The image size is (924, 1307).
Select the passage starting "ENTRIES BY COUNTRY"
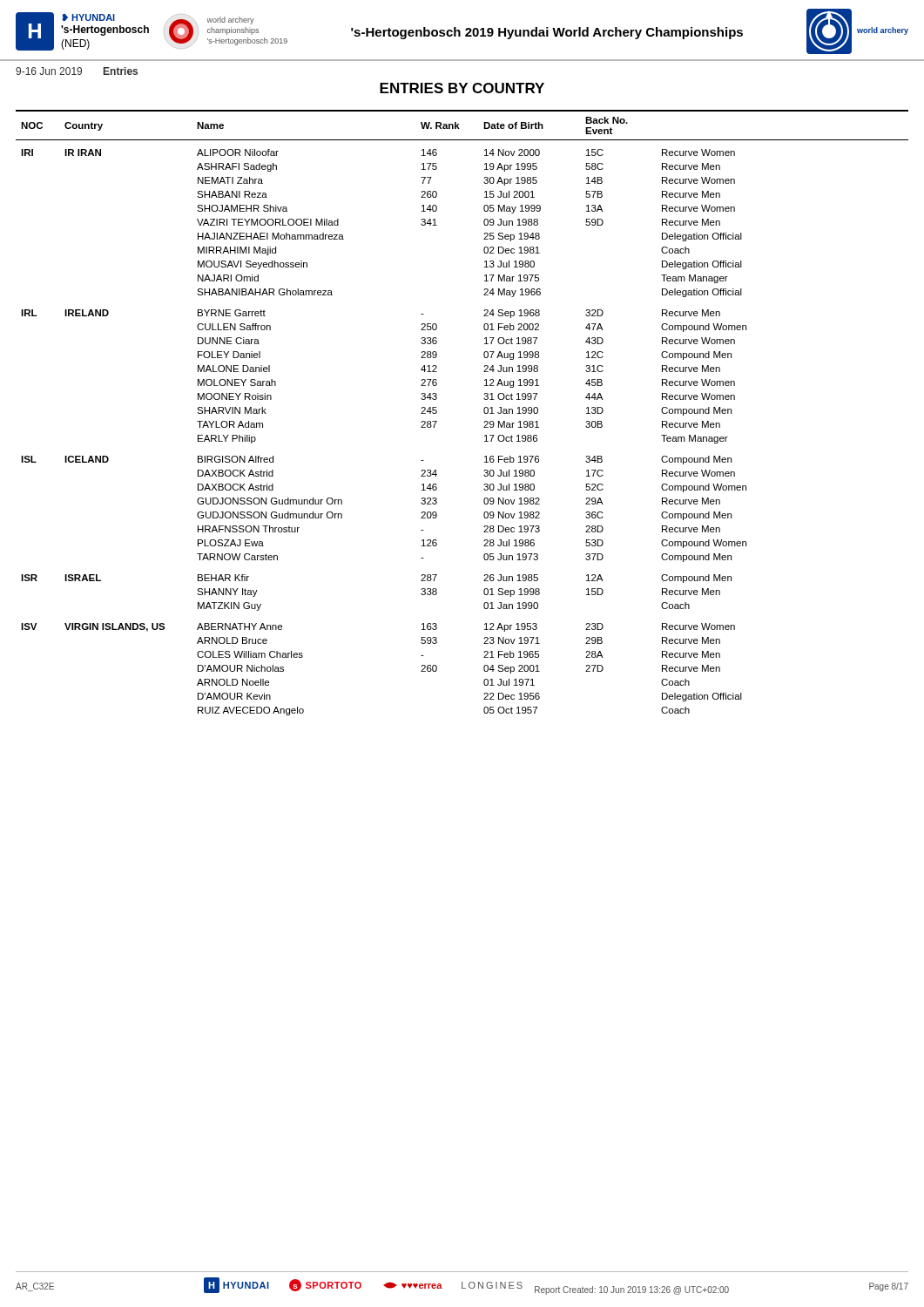pyautogui.click(x=462, y=88)
